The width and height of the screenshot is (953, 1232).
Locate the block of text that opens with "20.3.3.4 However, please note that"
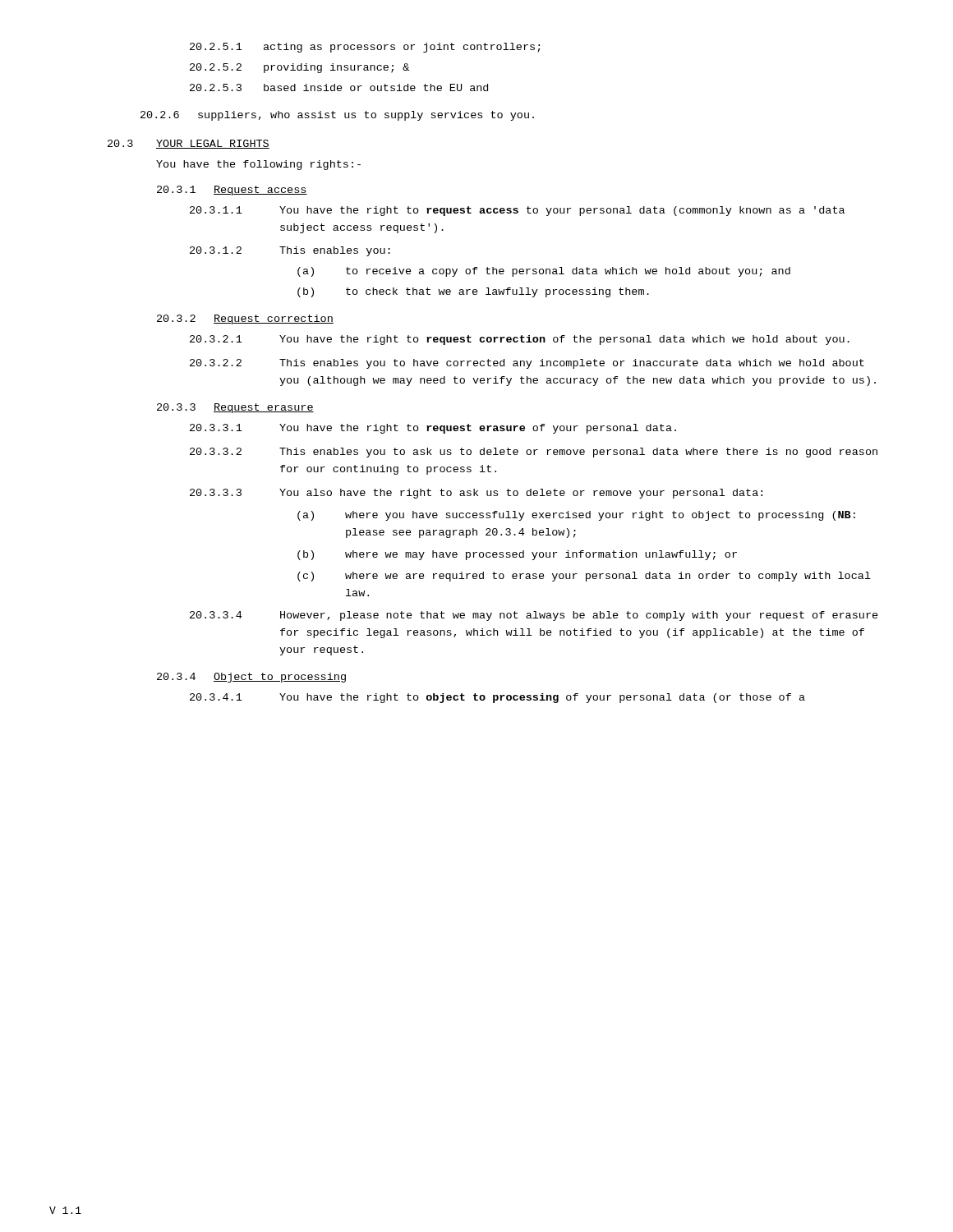click(x=538, y=634)
